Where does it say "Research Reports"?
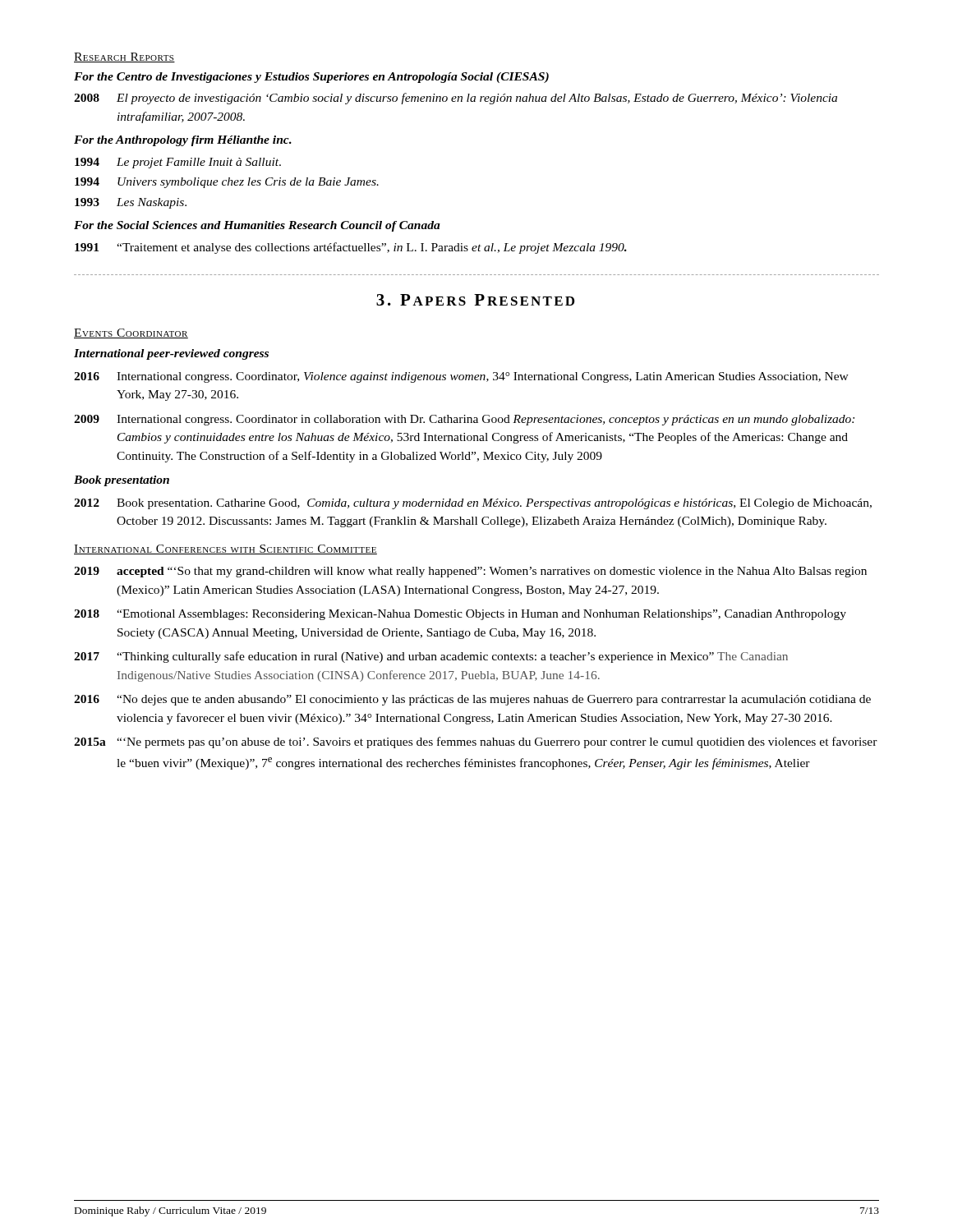Viewport: 953px width, 1232px height. 124,56
